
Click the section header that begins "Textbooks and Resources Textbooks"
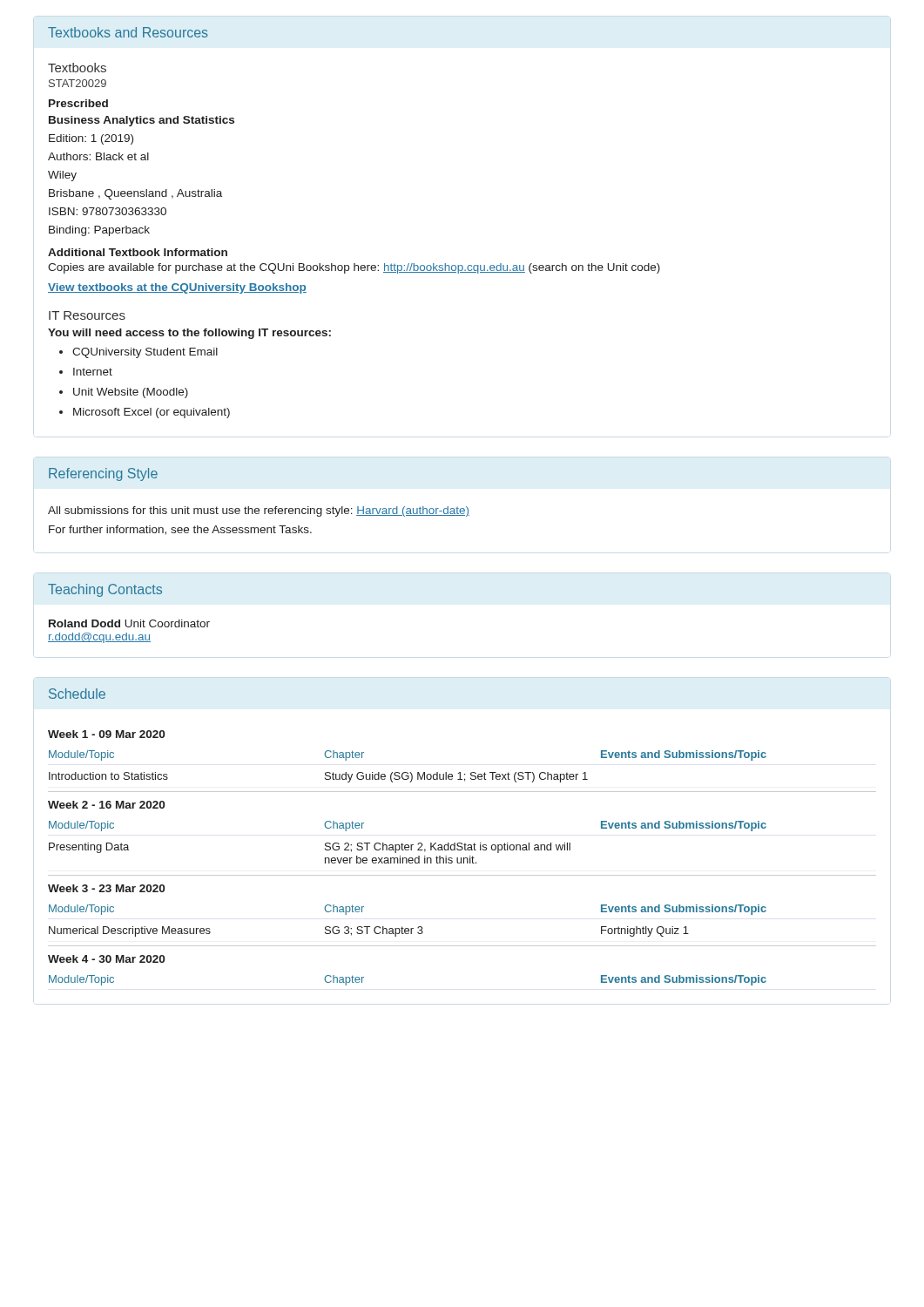tap(128, 32)
